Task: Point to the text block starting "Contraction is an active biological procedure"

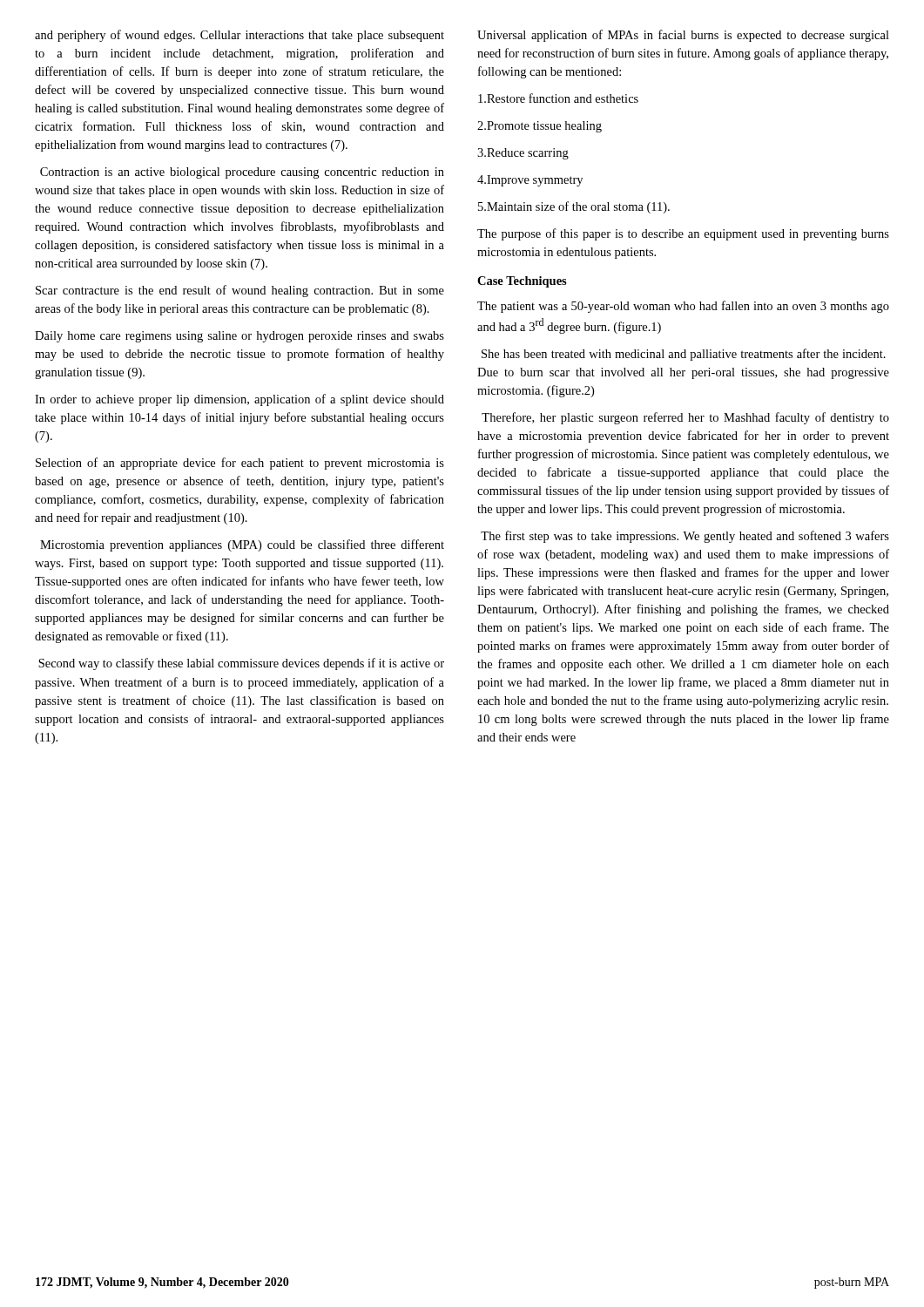Action: pyautogui.click(x=240, y=218)
